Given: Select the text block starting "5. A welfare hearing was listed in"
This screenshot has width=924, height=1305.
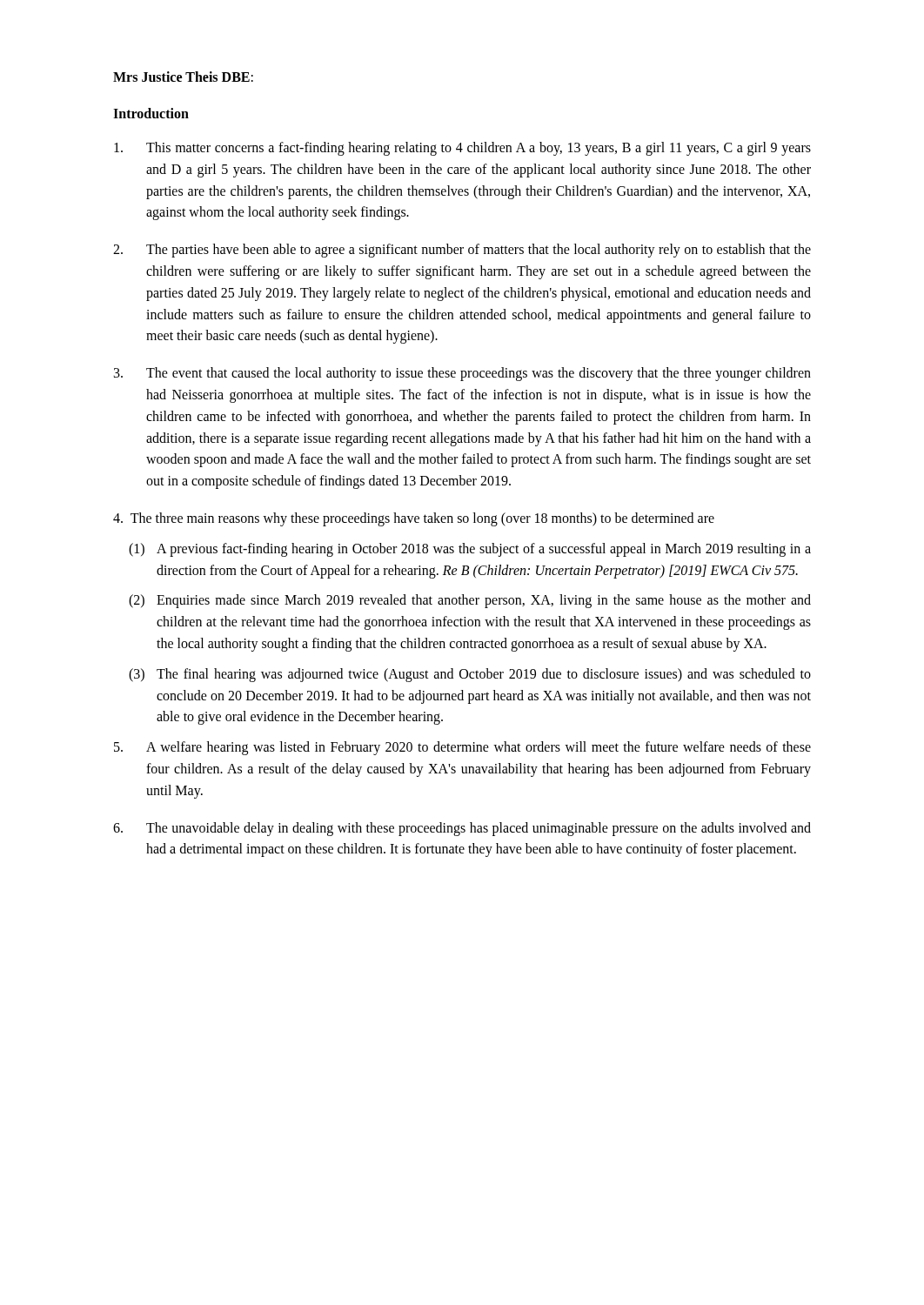Looking at the screenshot, I should [462, 769].
